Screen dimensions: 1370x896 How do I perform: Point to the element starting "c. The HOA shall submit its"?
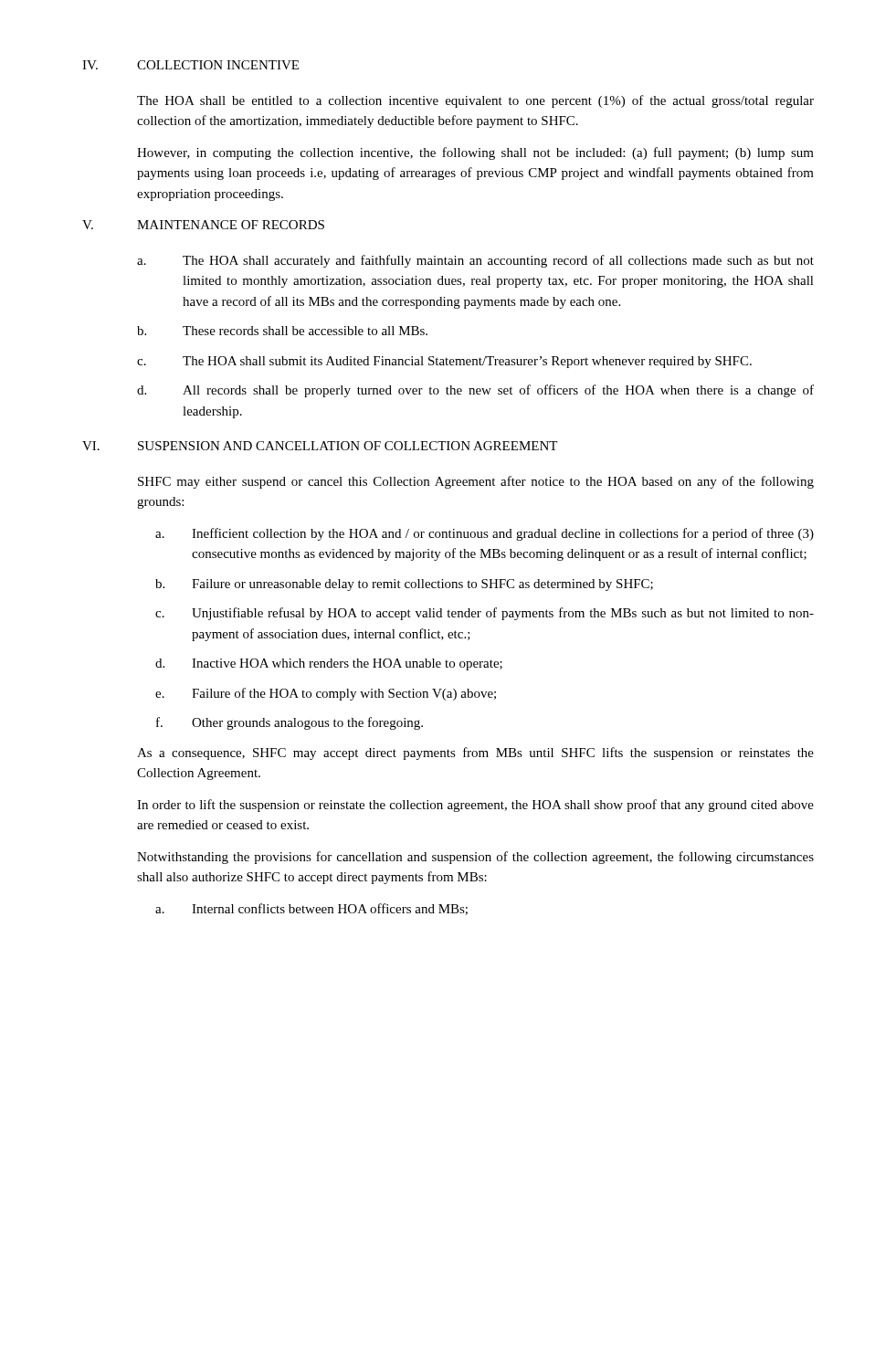pos(475,361)
